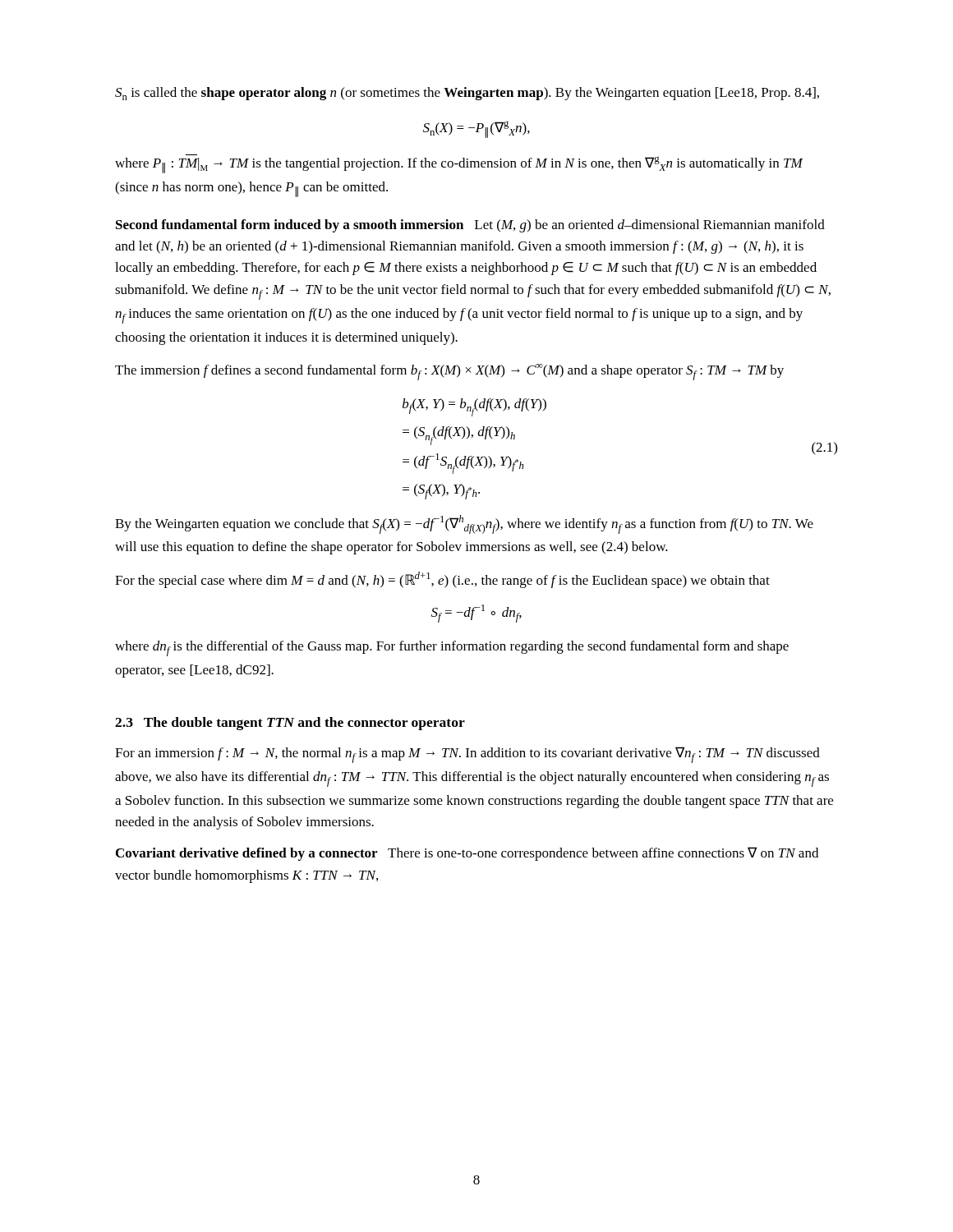Locate the region starting "The immersion f defines"
Viewport: 953px width, 1232px height.
[x=450, y=370]
